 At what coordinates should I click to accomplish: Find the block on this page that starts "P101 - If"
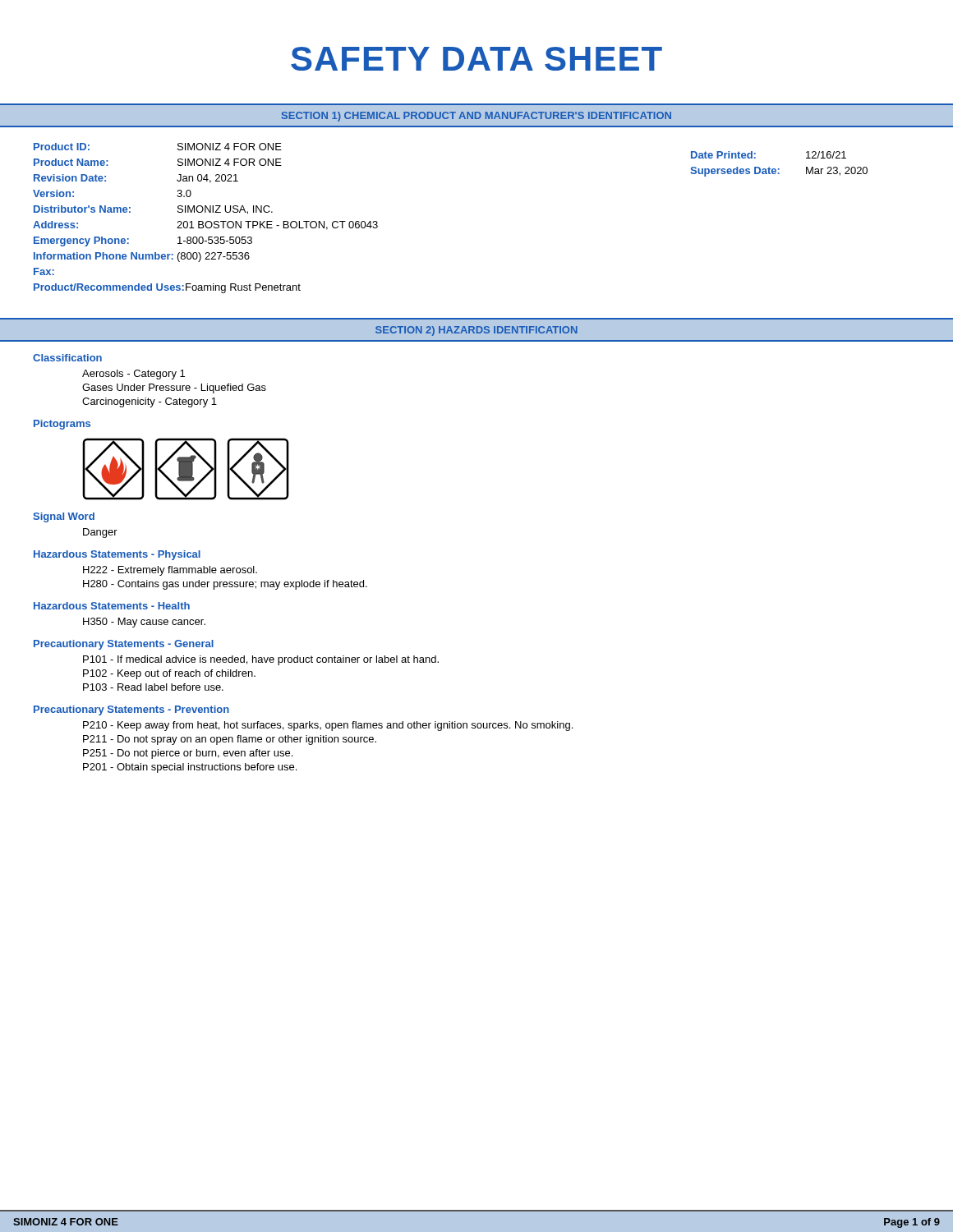pos(261,659)
